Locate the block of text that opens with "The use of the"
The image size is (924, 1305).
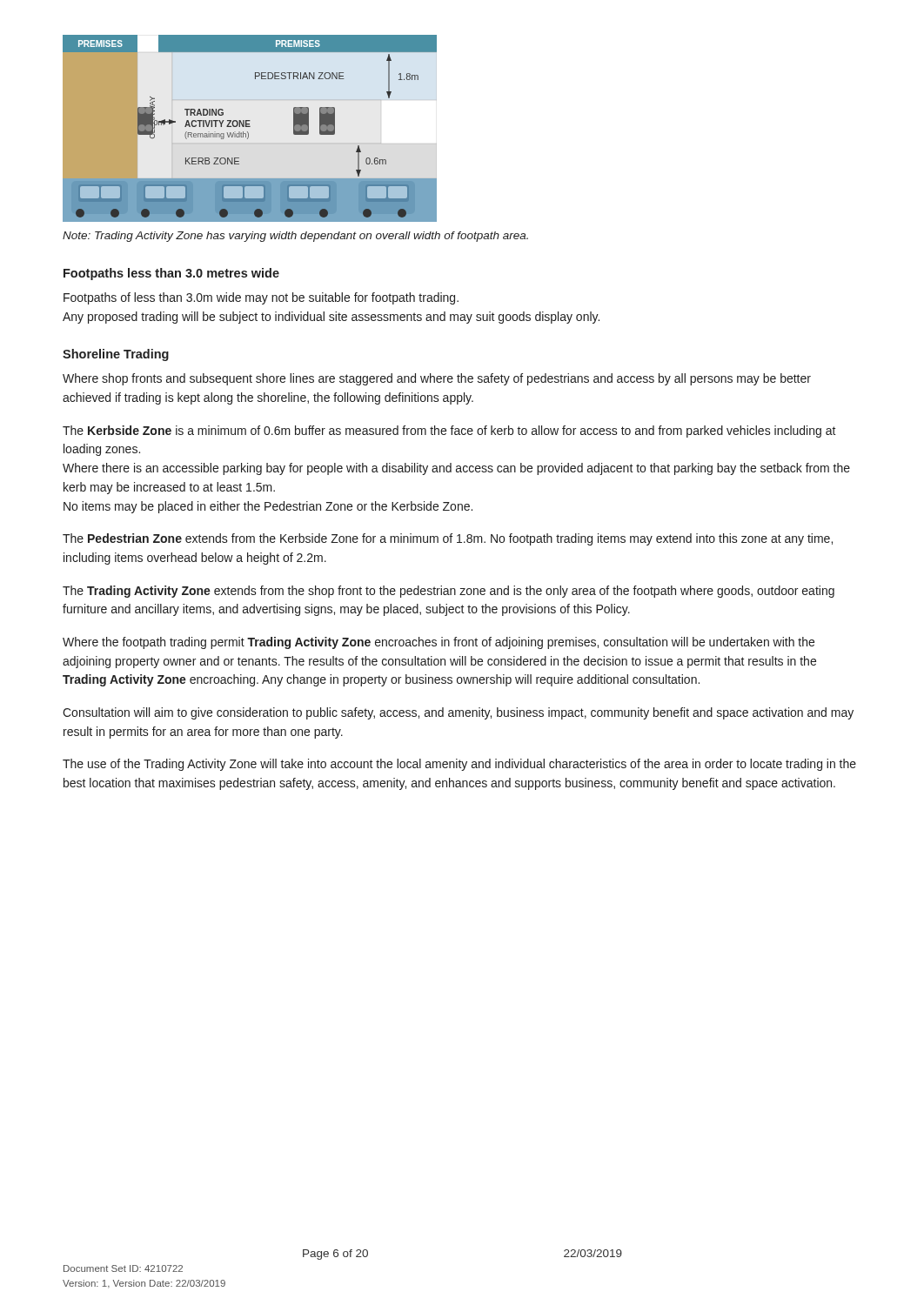point(459,774)
